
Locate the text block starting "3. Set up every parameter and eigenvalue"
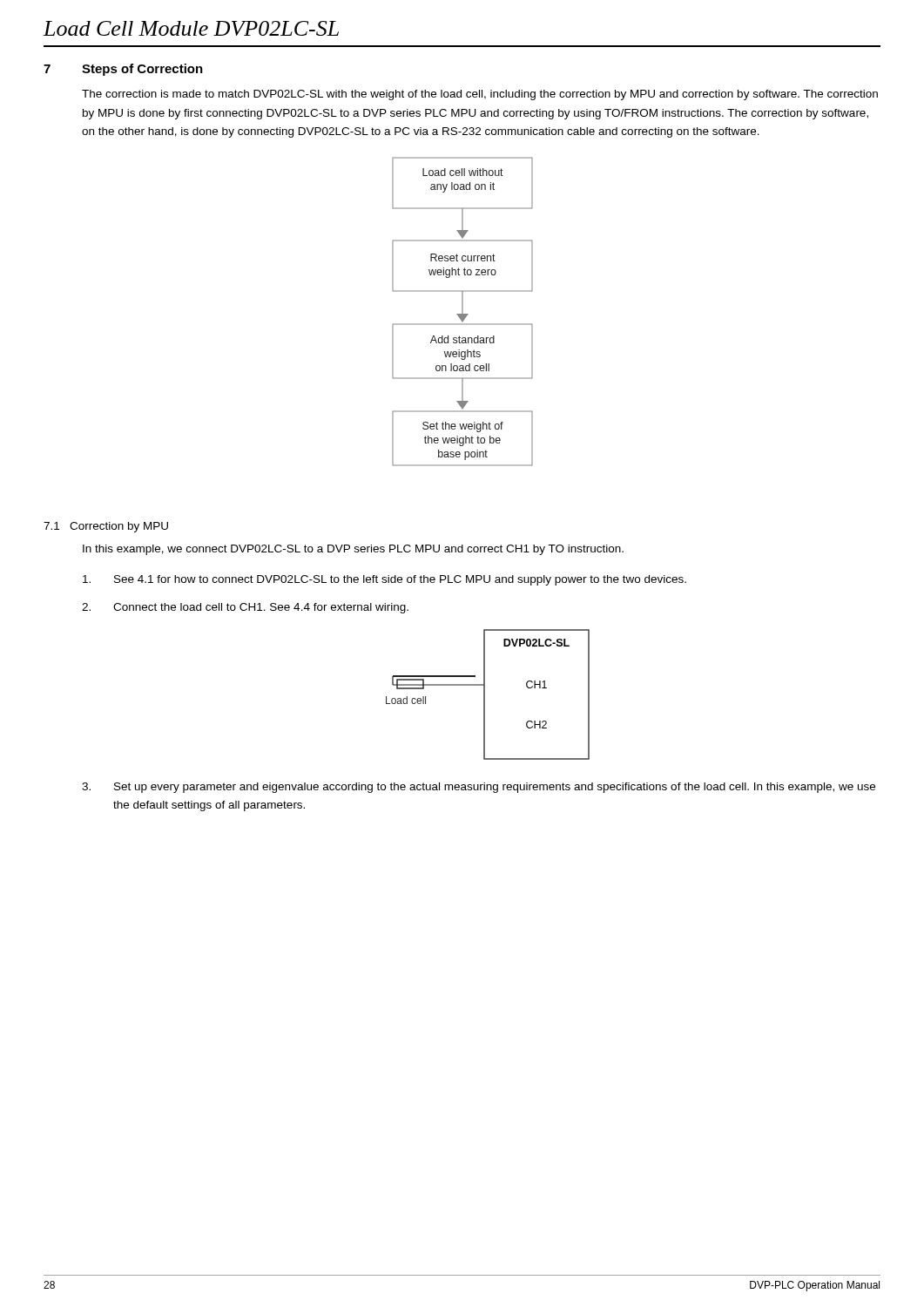coord(481,796)
